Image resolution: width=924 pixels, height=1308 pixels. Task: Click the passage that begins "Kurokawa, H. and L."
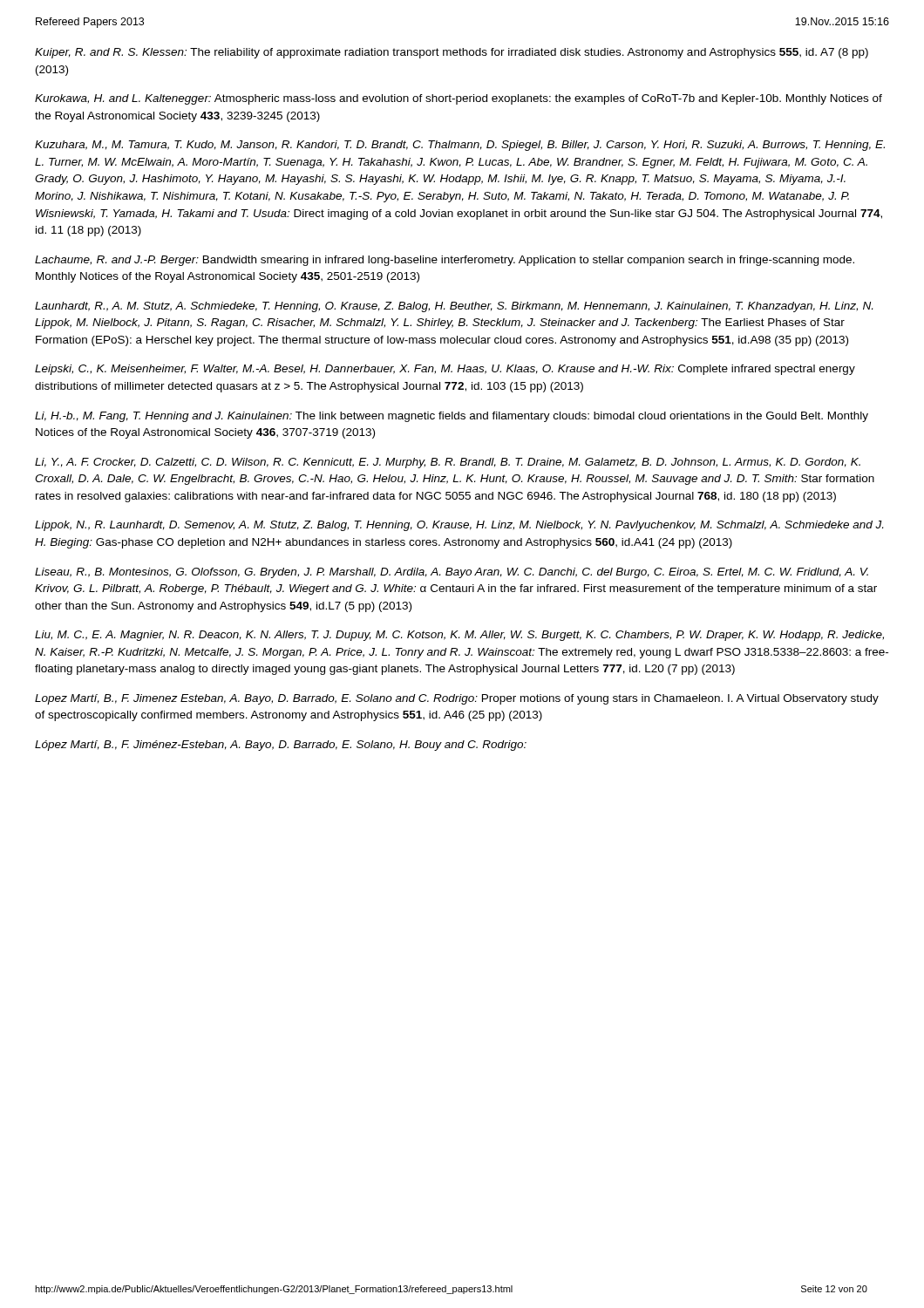coord(458,107)
